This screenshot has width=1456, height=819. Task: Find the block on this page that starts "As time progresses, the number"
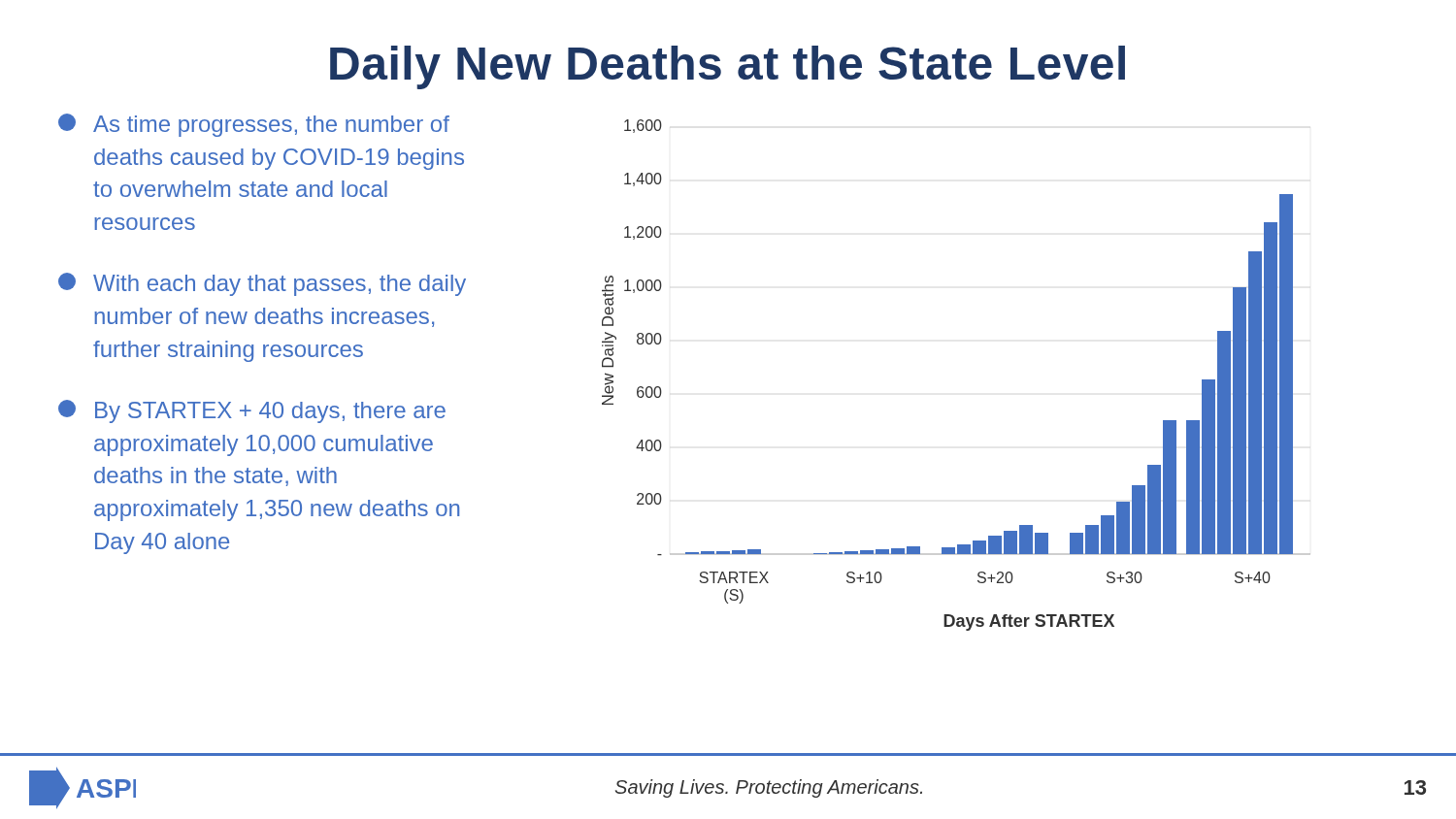272,173
